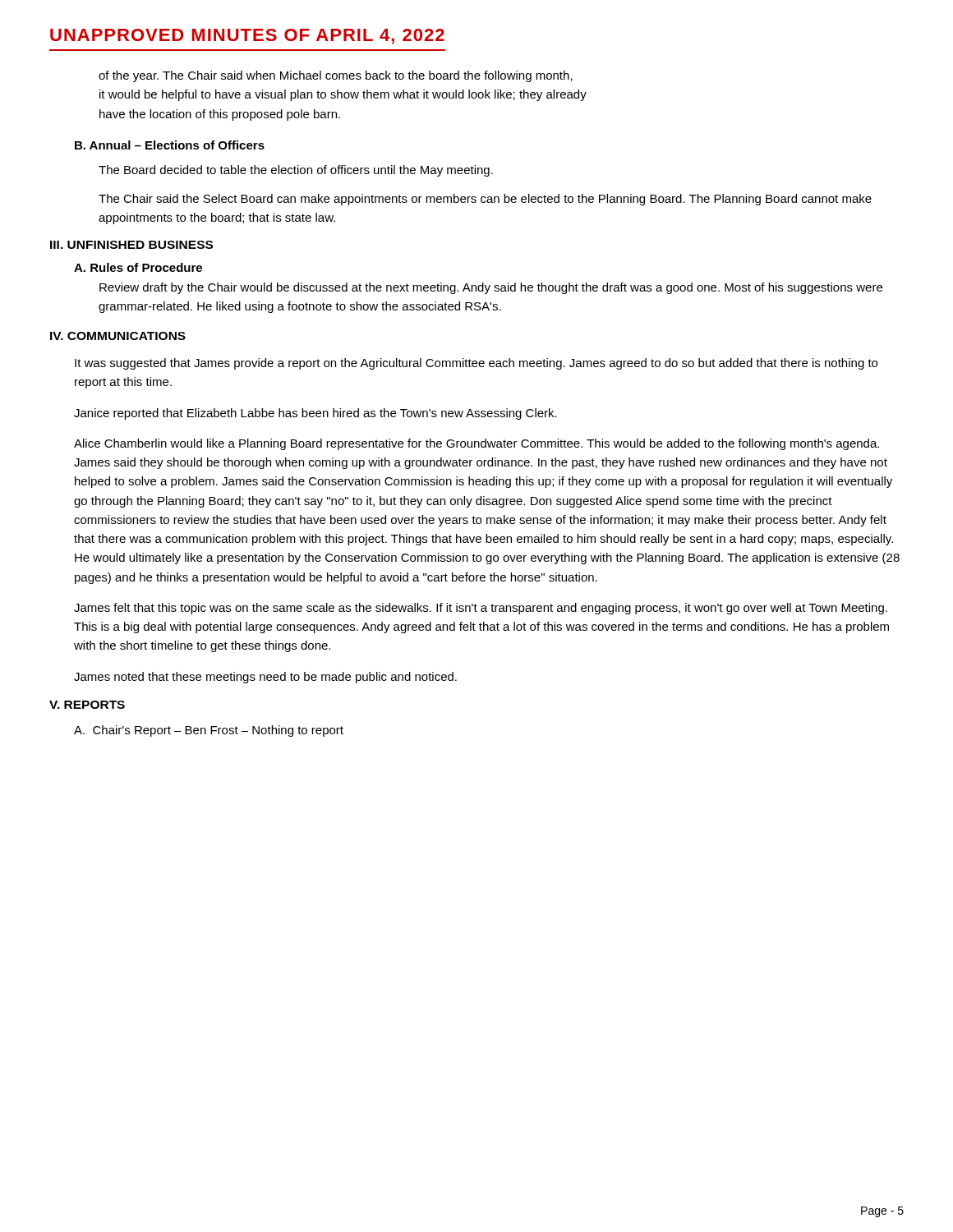Point to the text starting "B. Annual – Elections of"
The image size is (953, 1232).
coord(170,145)
